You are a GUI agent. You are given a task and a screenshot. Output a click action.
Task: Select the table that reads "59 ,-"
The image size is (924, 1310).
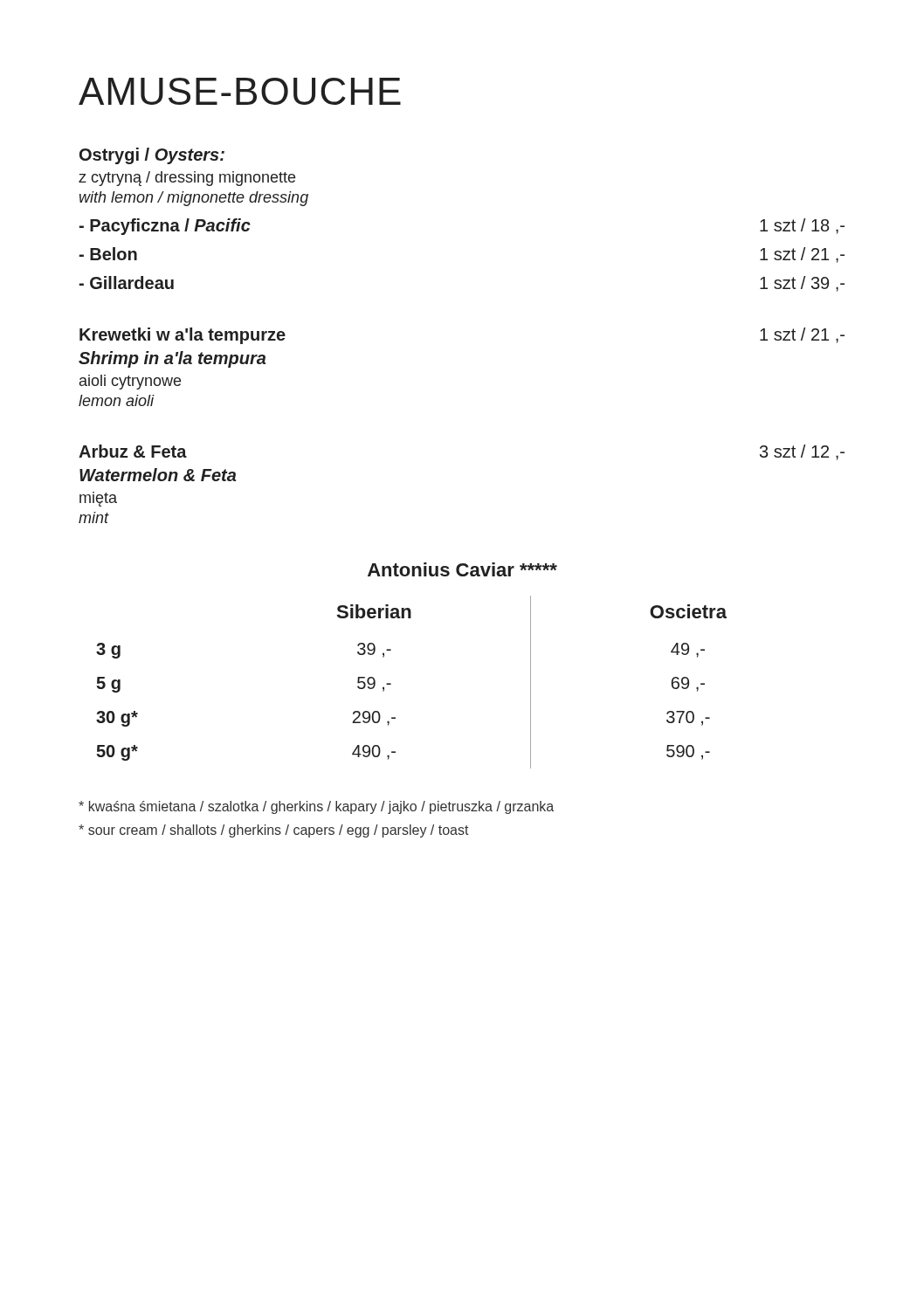(x=462, y=682)
